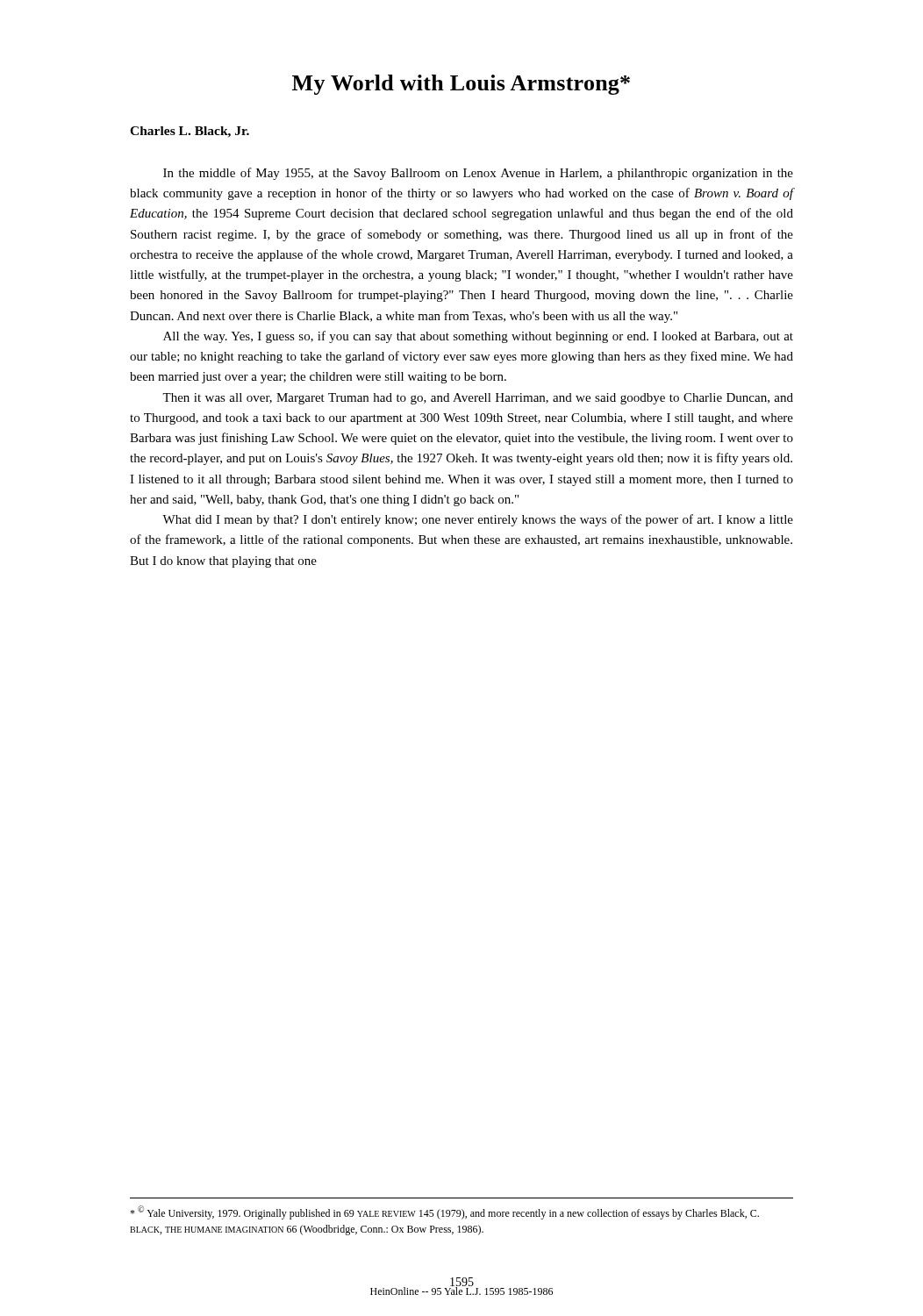The width and height of the screenshot is (923, 1316).
Task: Where is the passage that starts "© Yale University,"?
Action: click(445, 1220)
